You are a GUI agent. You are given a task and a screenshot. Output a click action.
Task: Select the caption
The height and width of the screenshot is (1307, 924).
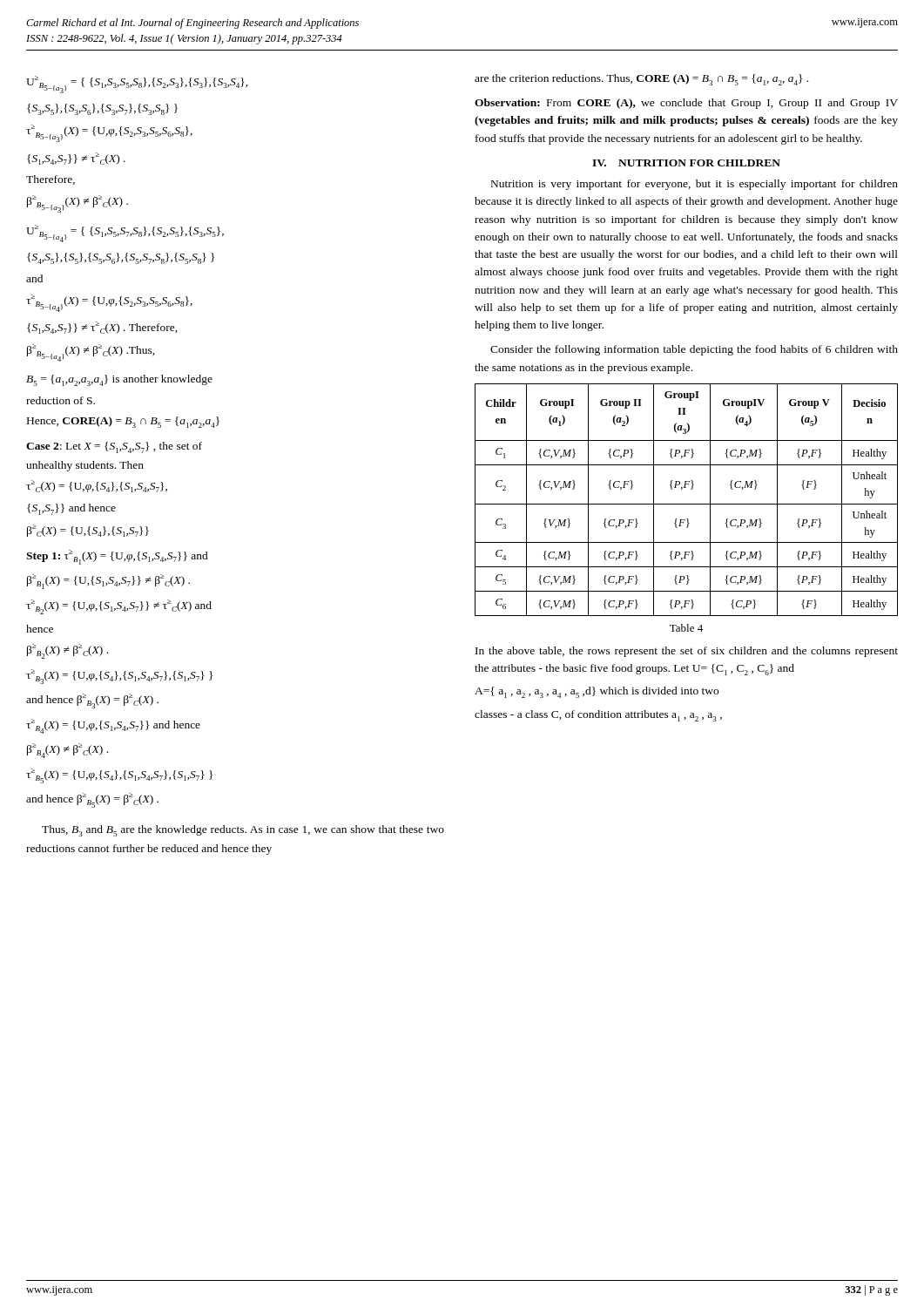[x=686, y=628]
